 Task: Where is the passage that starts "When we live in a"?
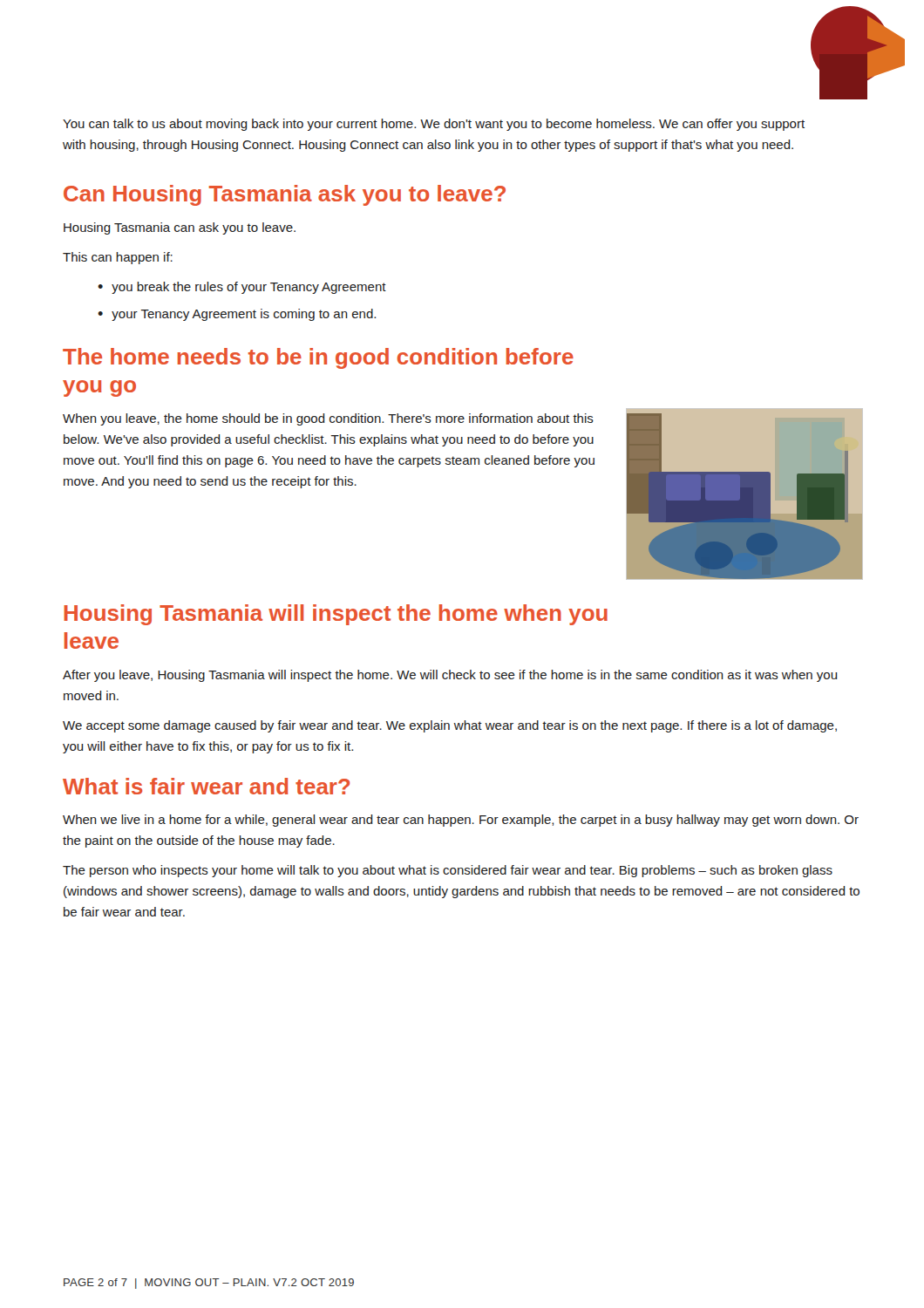coord(461,830)
